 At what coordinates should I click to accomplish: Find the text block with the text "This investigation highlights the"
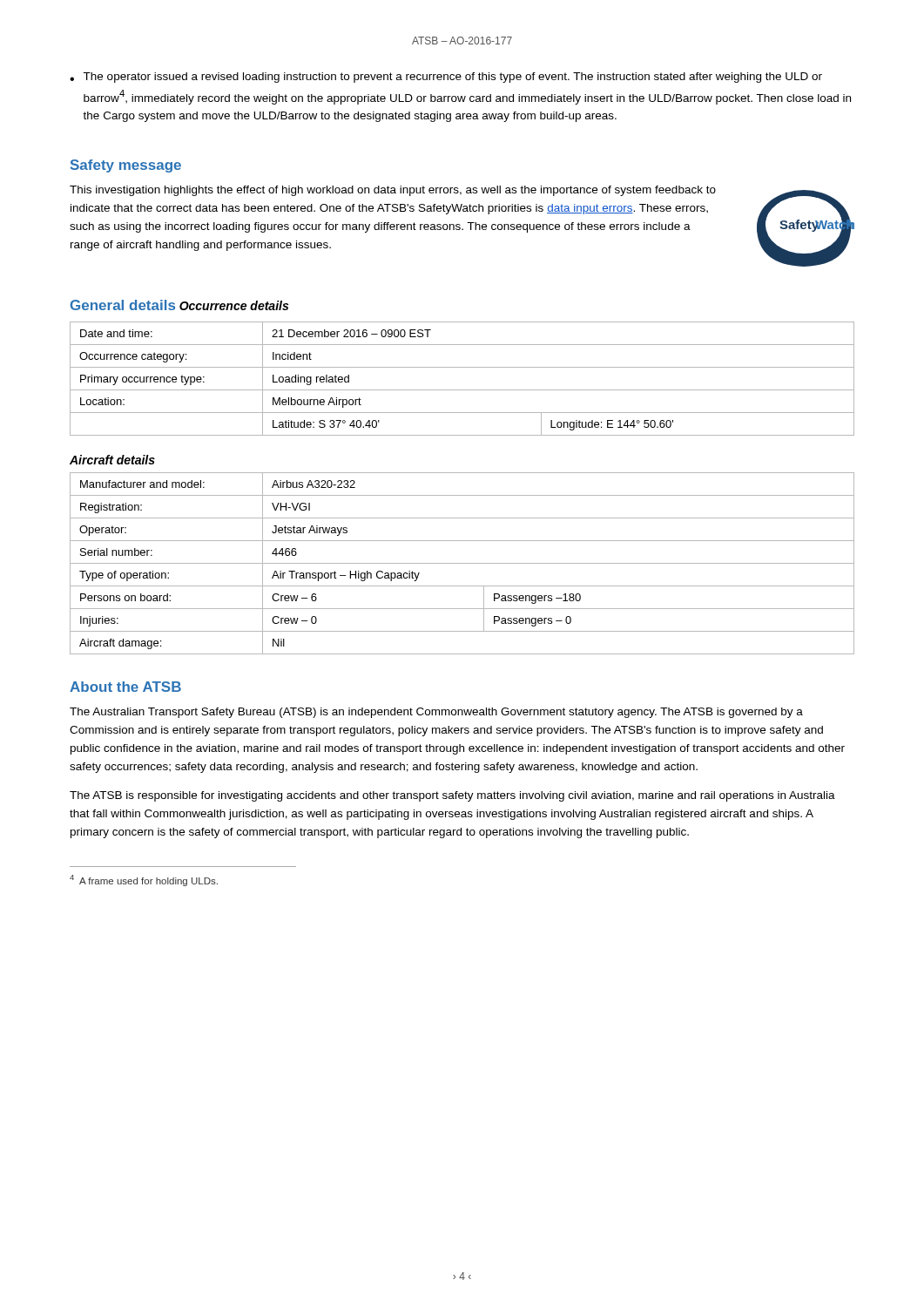coord(393,217)
